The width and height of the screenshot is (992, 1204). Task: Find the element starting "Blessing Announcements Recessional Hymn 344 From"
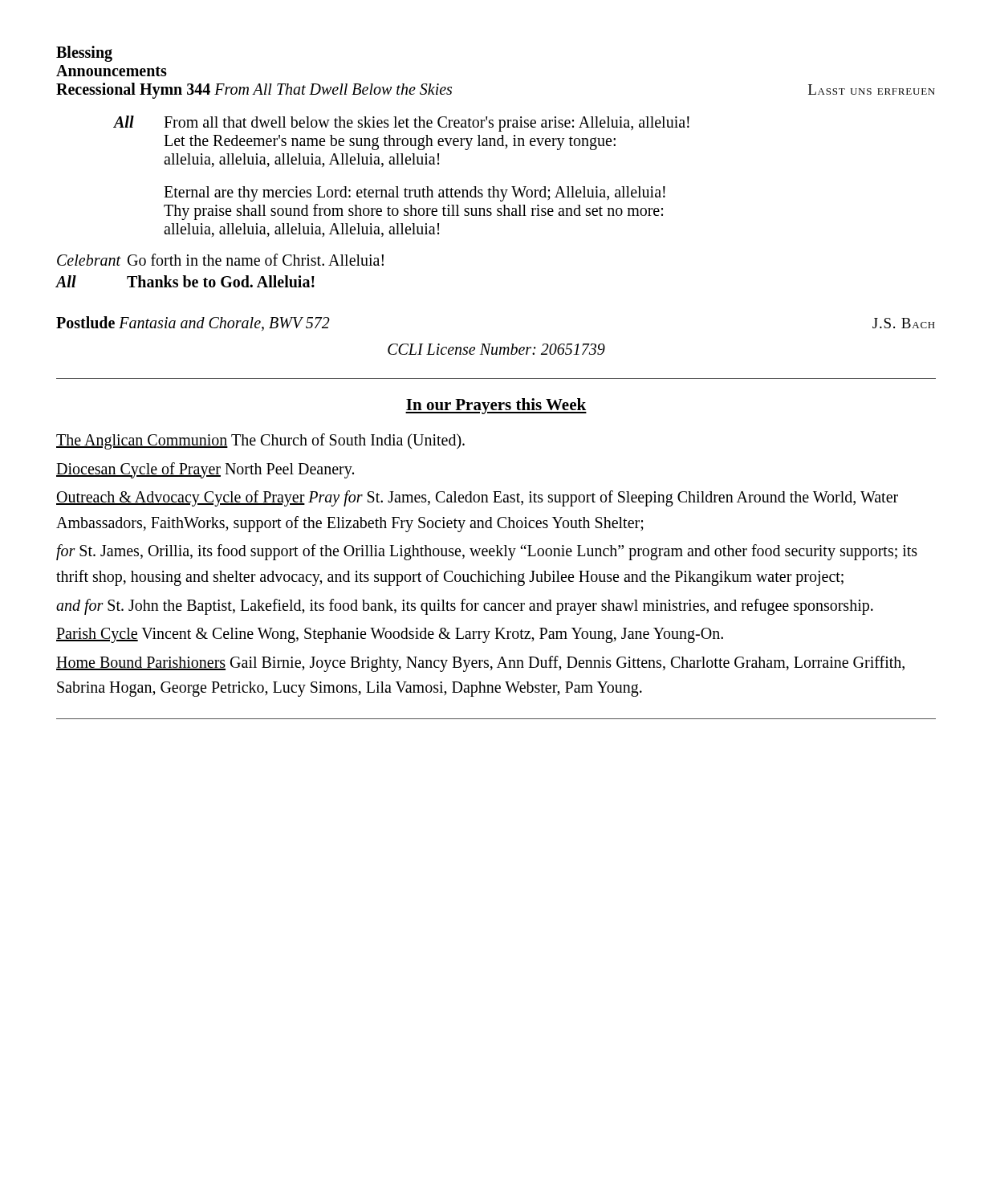click(x=84, y=54)
